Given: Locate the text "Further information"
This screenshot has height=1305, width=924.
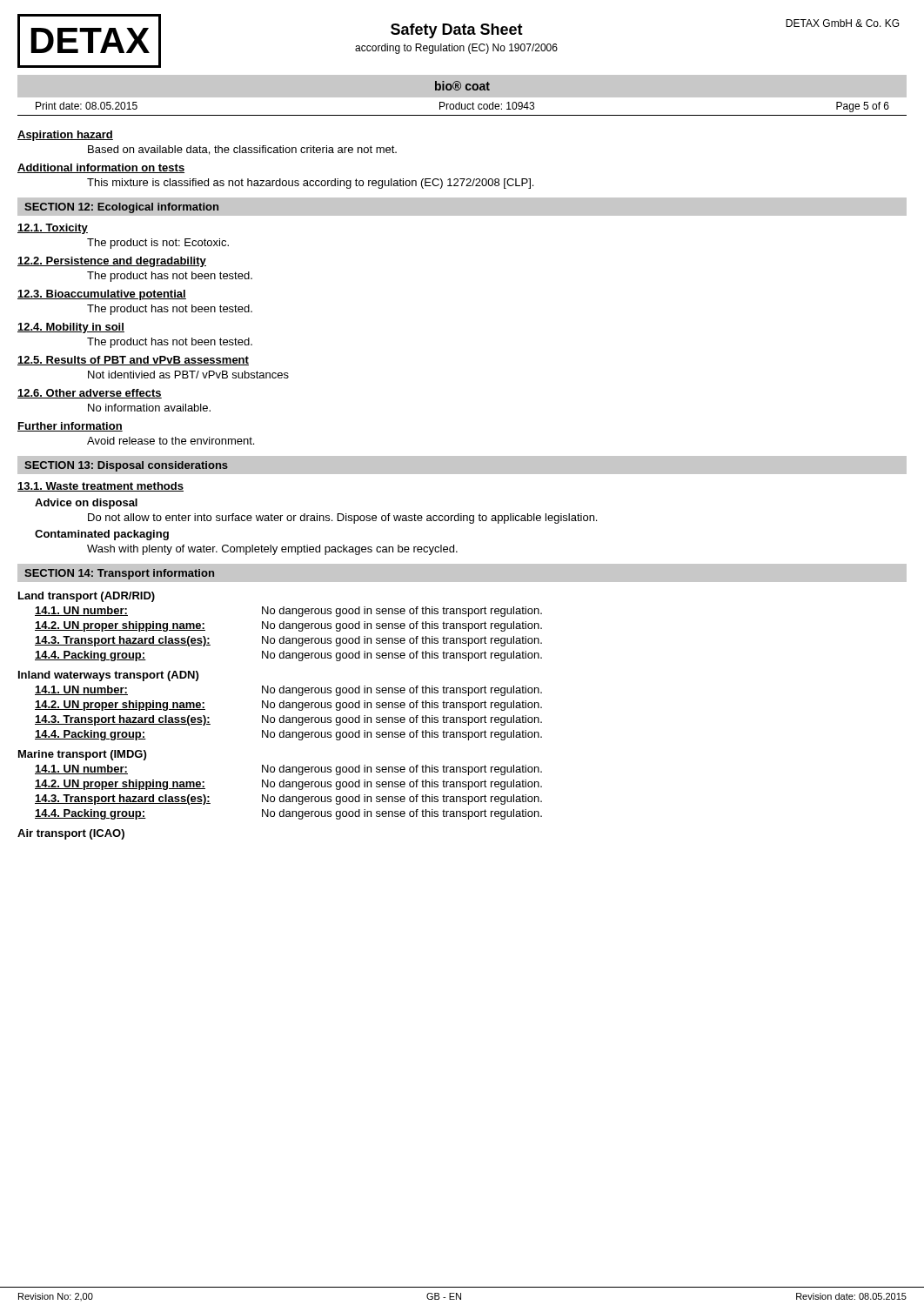Looking at the screenshot, I should pyautogui.click(x=70, y=426).
